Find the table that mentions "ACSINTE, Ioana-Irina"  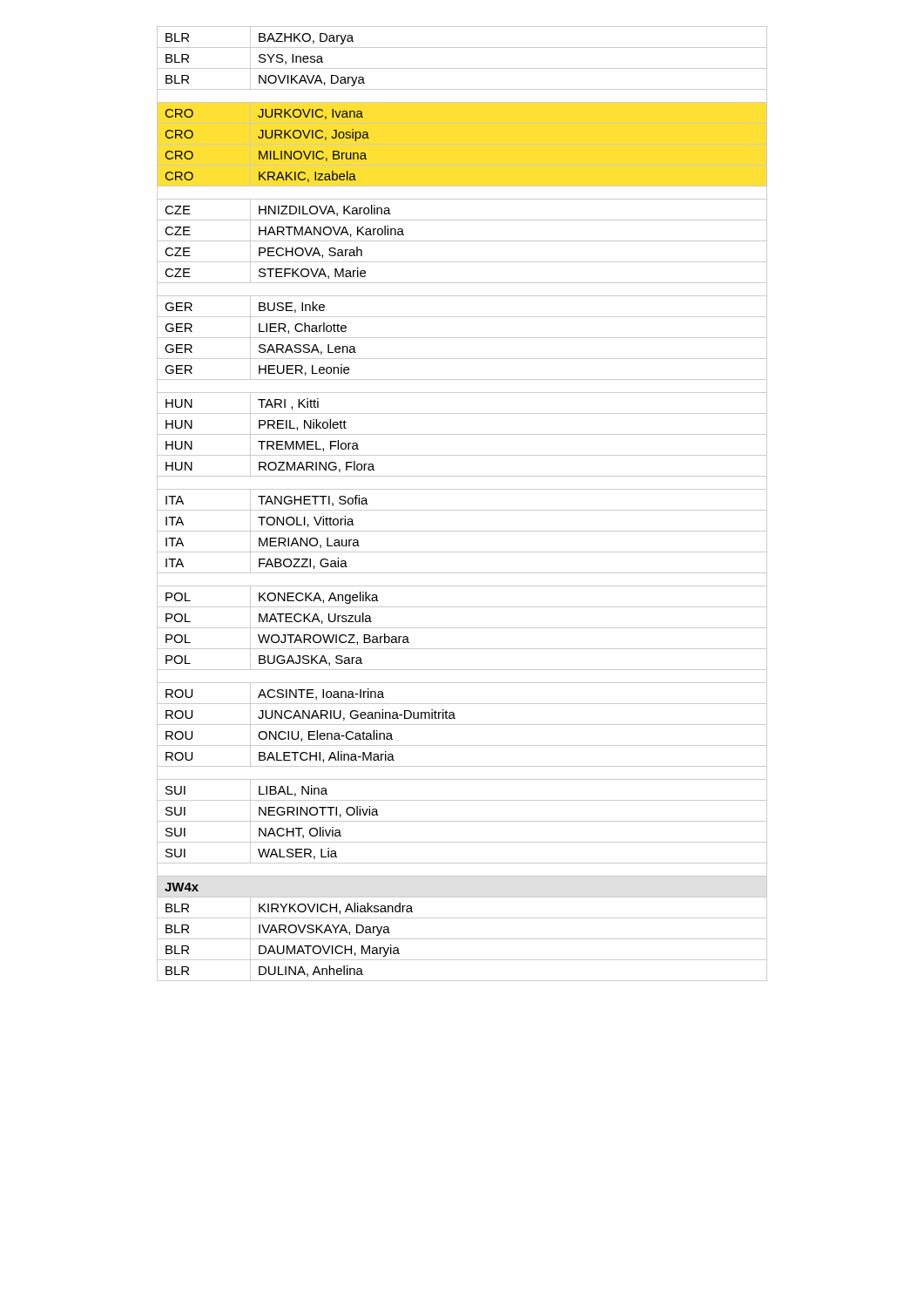click(462, 504)
